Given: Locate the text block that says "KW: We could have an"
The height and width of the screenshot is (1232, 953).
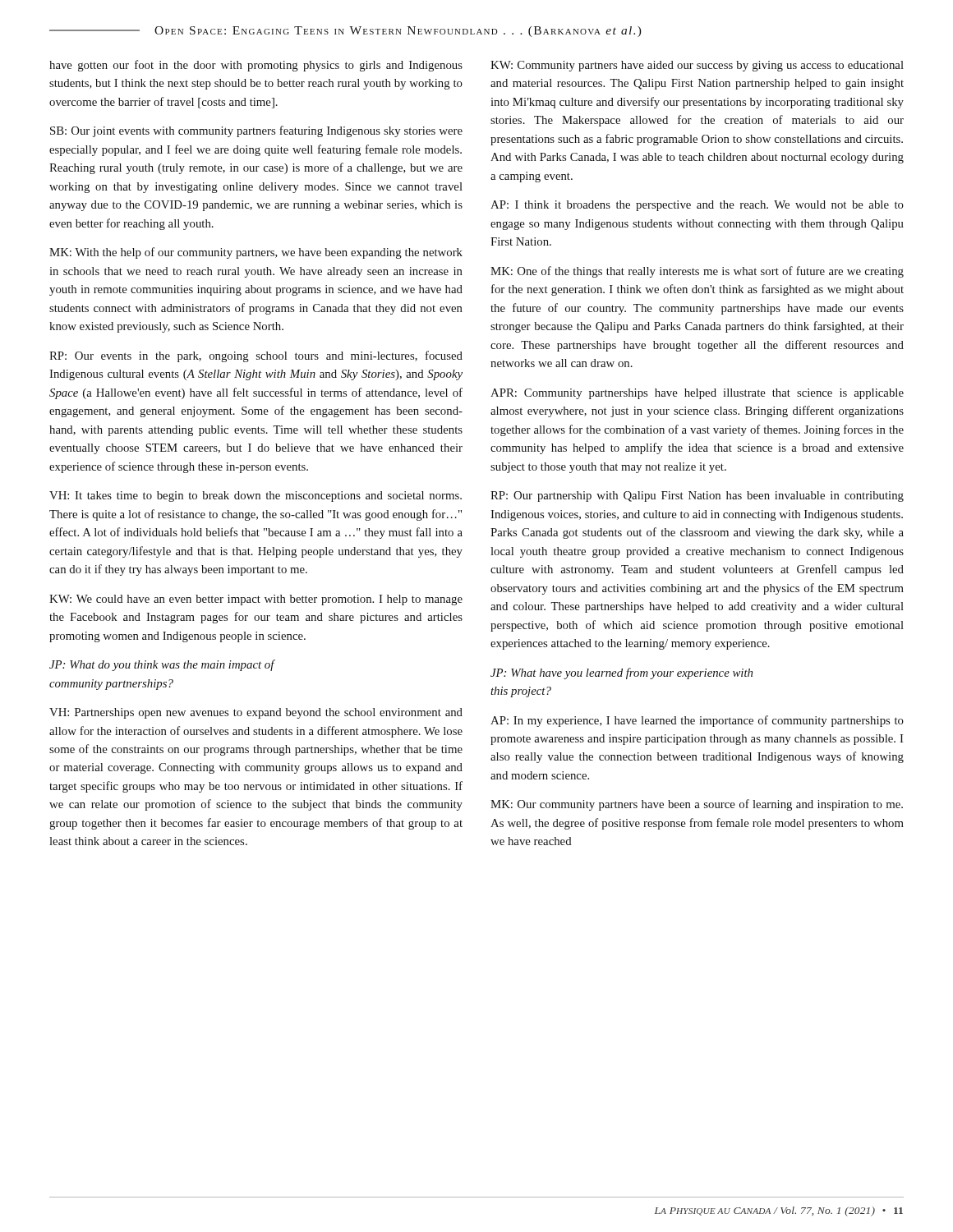Looking at the screenshot, I should [x=256, y=617].
